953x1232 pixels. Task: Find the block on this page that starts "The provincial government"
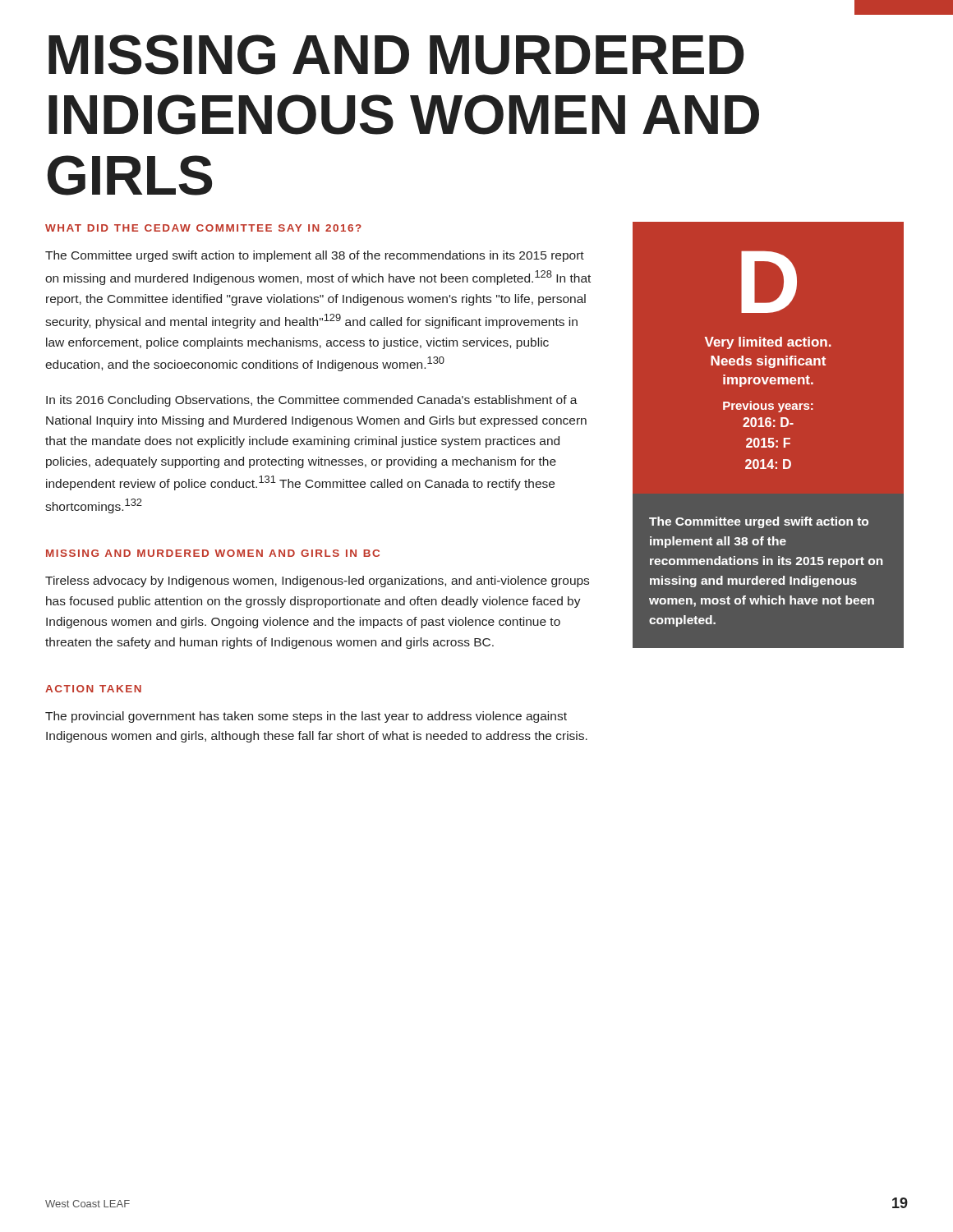click(320, 726)
